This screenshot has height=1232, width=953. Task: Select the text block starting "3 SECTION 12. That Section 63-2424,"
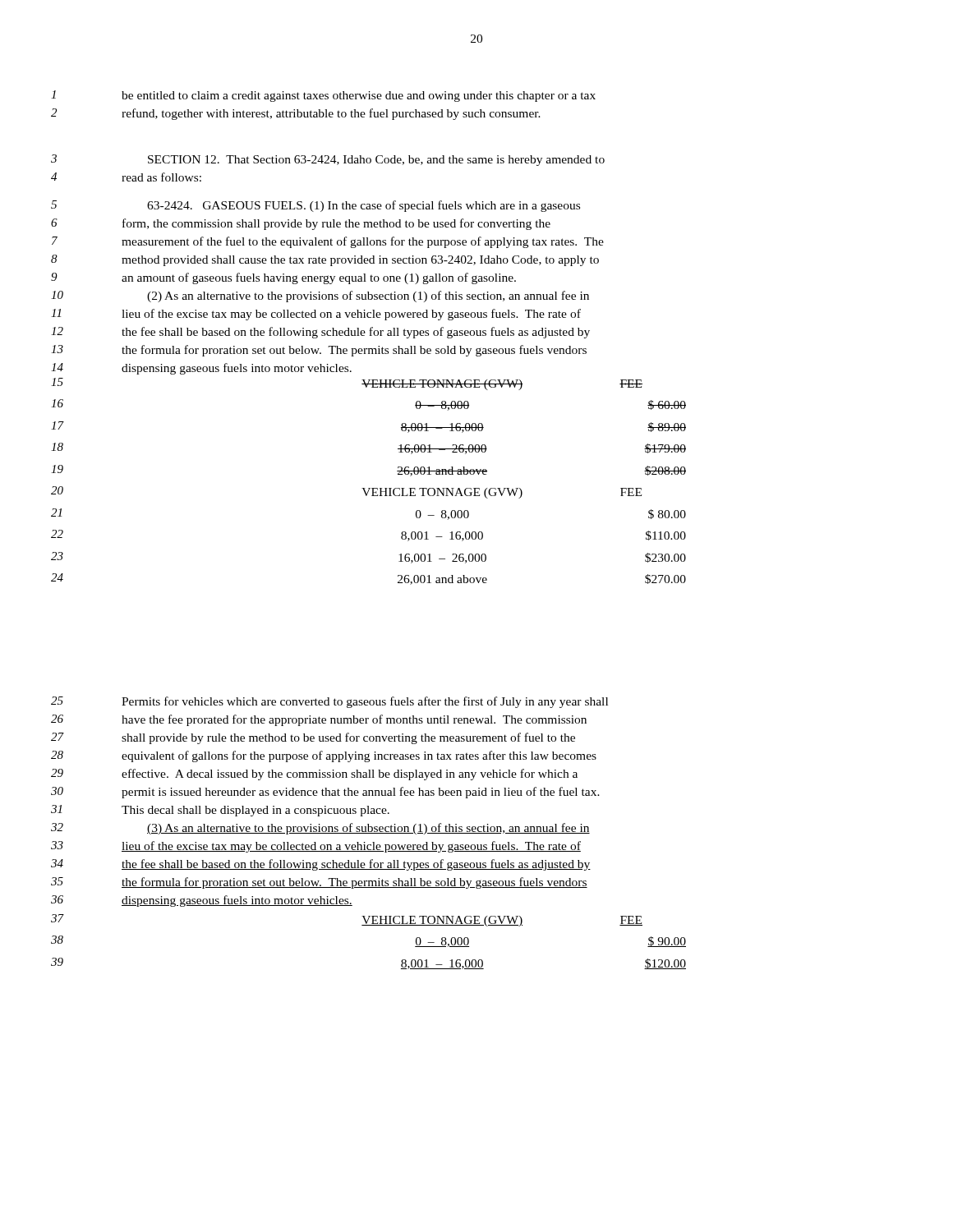click(363, 159)
